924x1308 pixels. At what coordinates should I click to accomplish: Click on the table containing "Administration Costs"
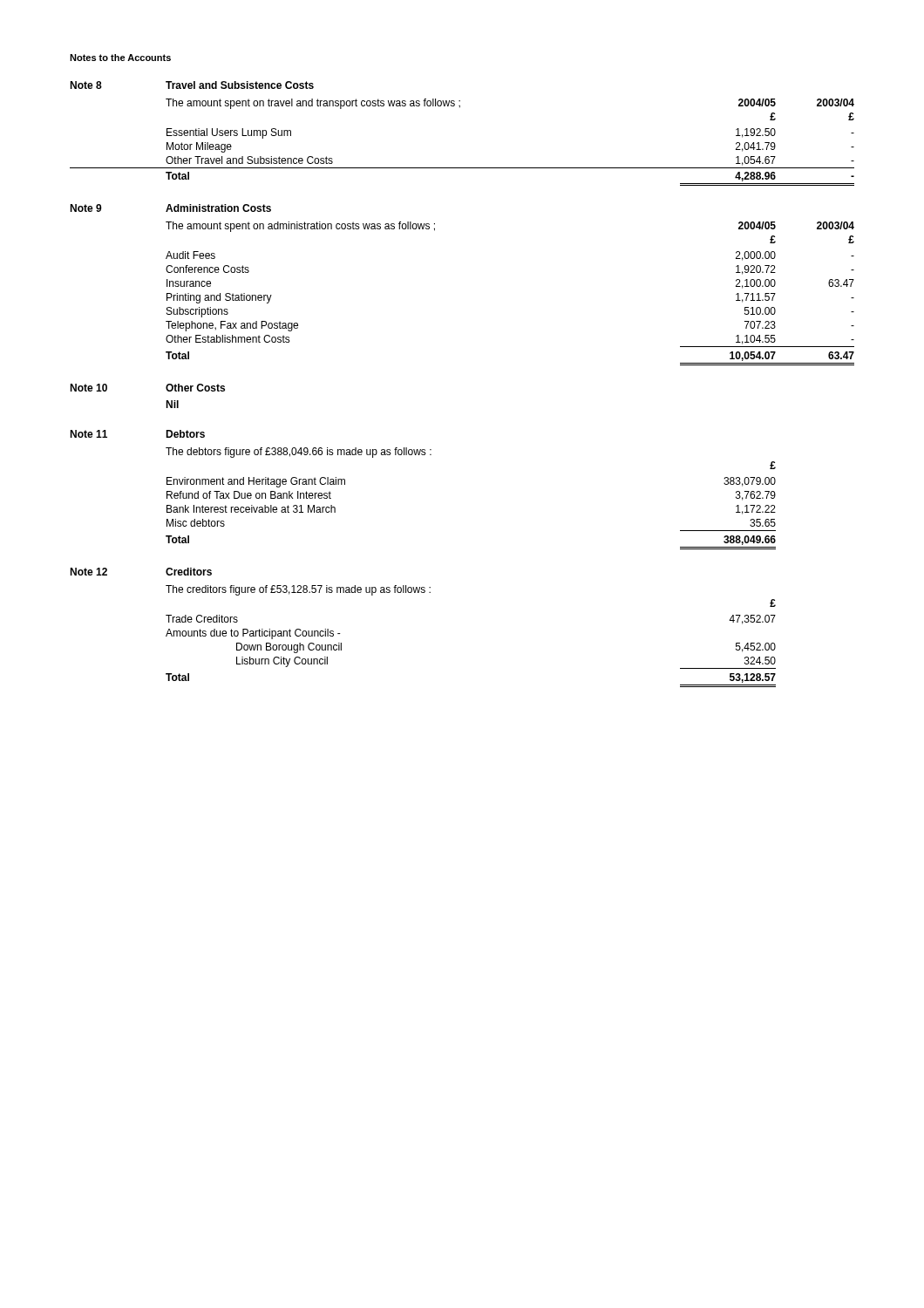[x=462, y=283]
